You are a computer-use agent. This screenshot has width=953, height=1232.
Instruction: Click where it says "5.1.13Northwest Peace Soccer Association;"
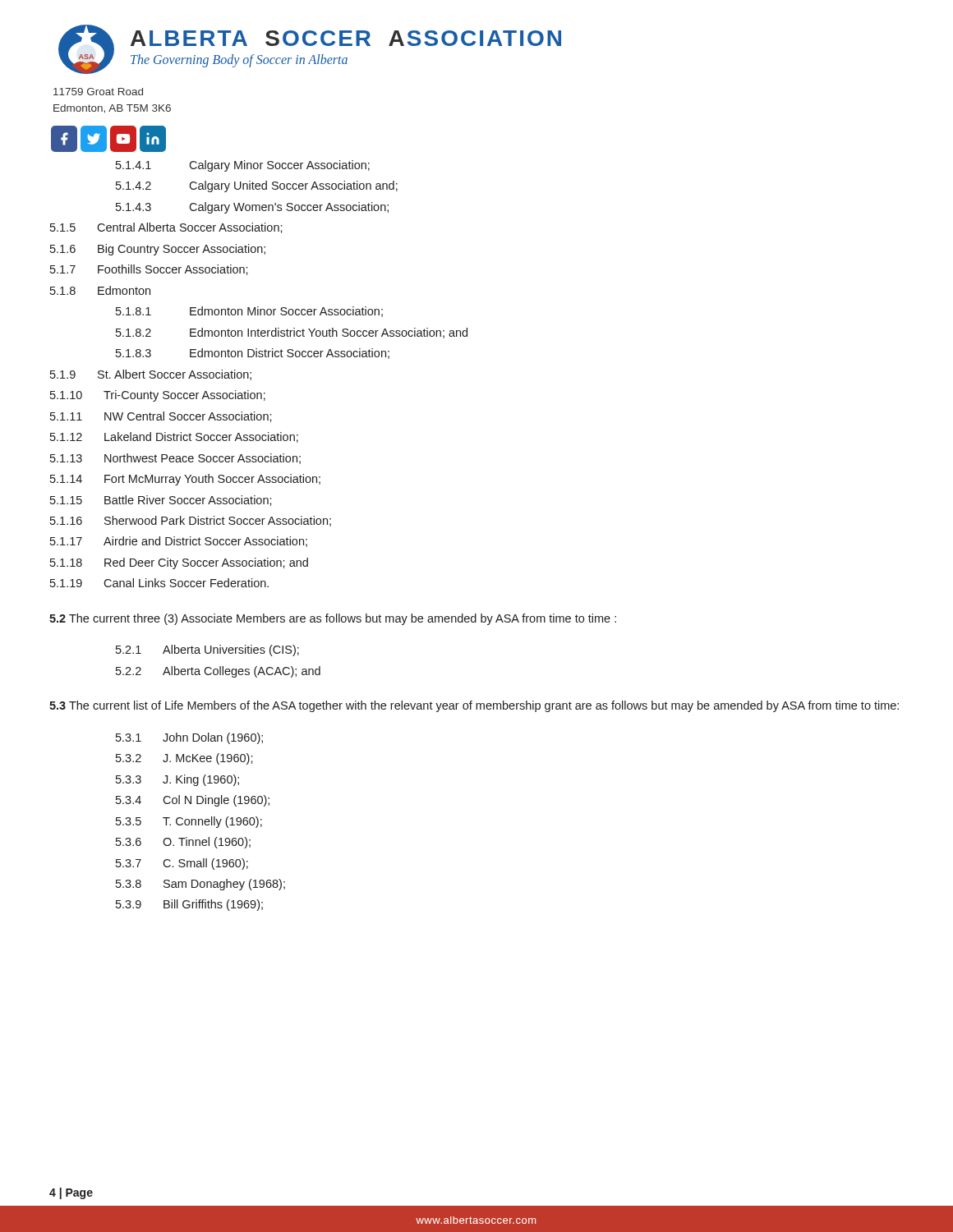coord(175,459)
